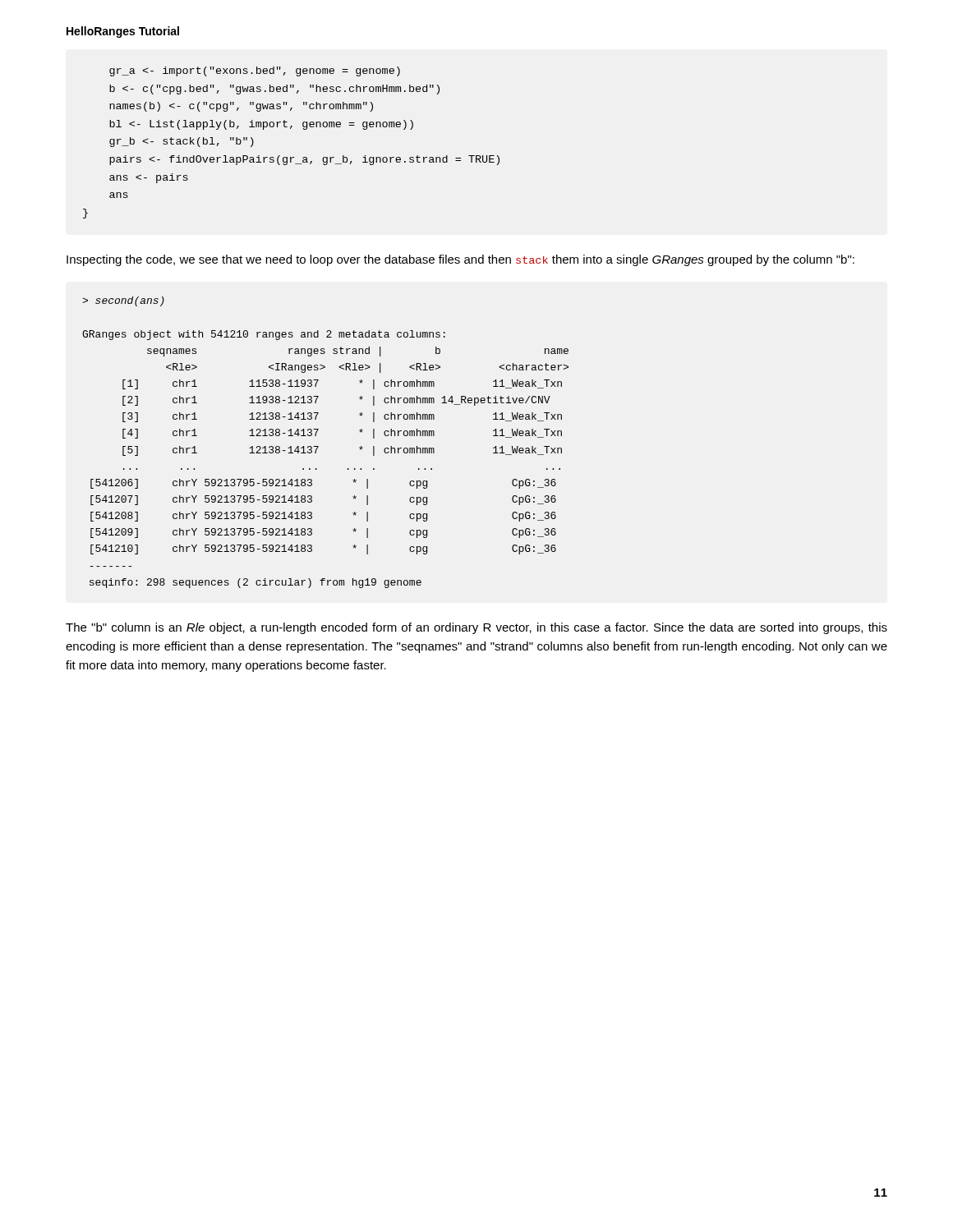The height and width of the screenshot is (1232, 953).
Task: Locate the block of text that opens with "Inspecting the code,"
Action: tap(460, 260)
